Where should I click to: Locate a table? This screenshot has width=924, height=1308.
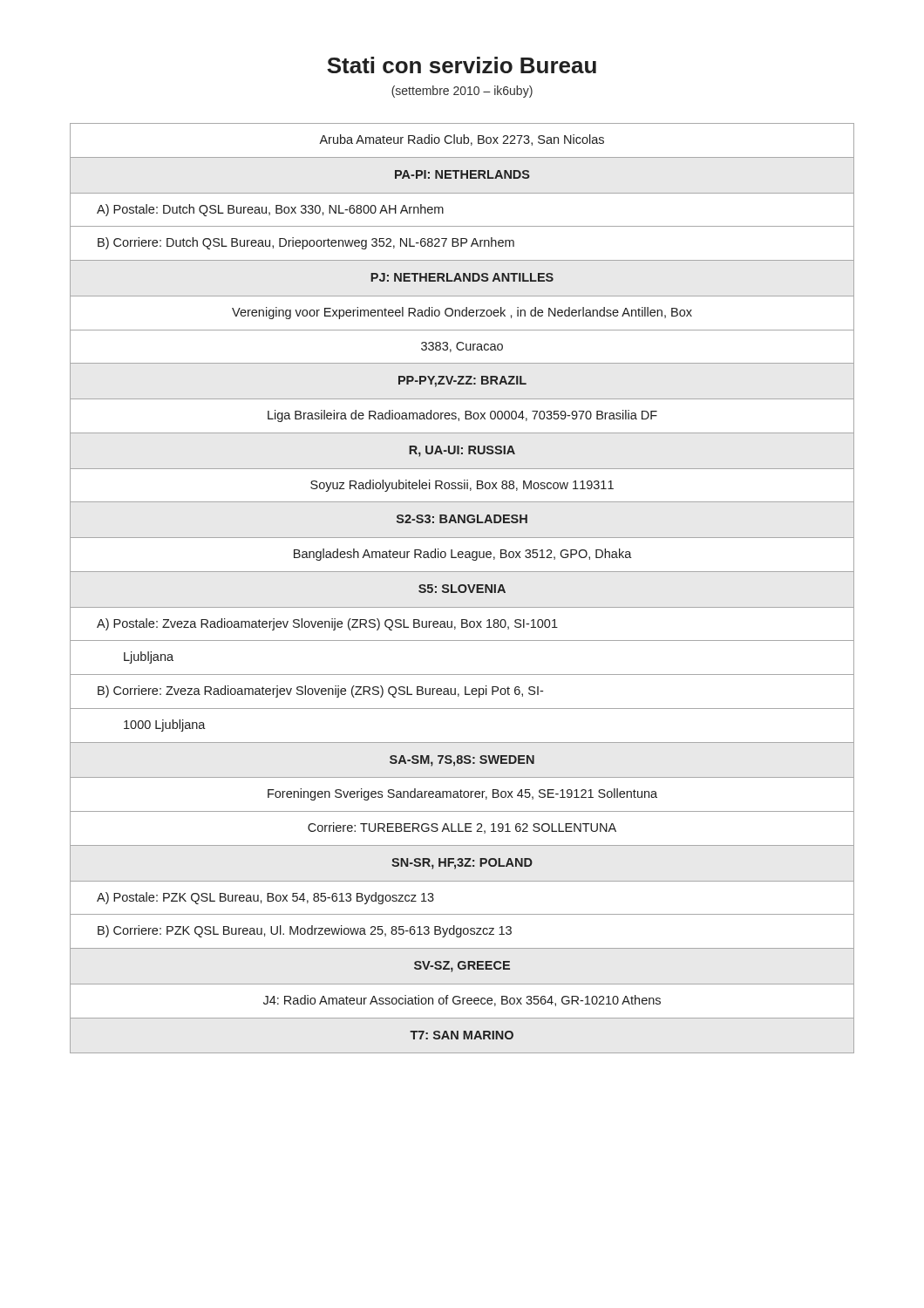click(x=462, y=588)
